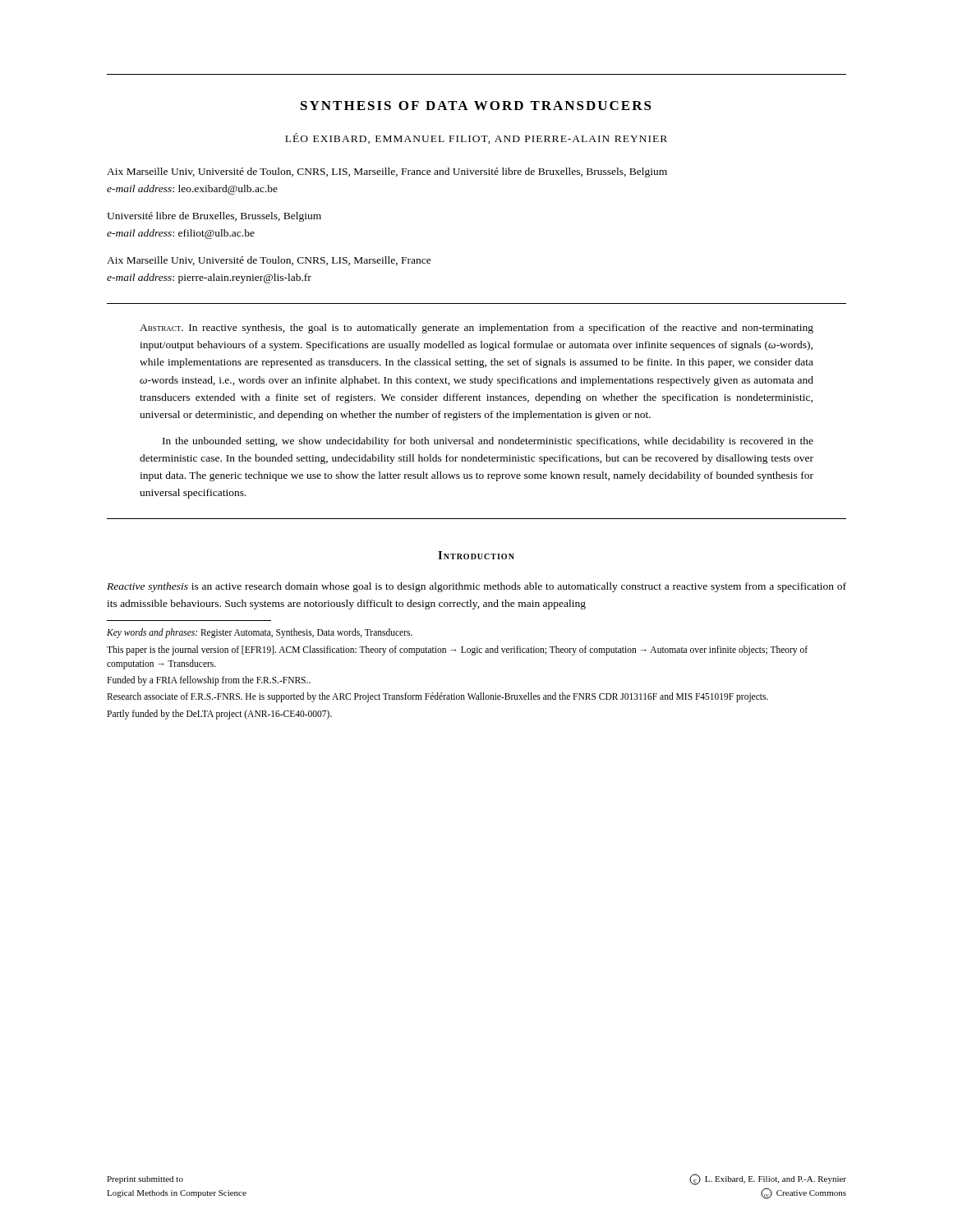Point to the text block starting "Université libre de Bruxelles, Brussels, Belgium e-mail address:"
Image resolution: width=953 pixels, height=1232 pixels.
coord(214,224)
